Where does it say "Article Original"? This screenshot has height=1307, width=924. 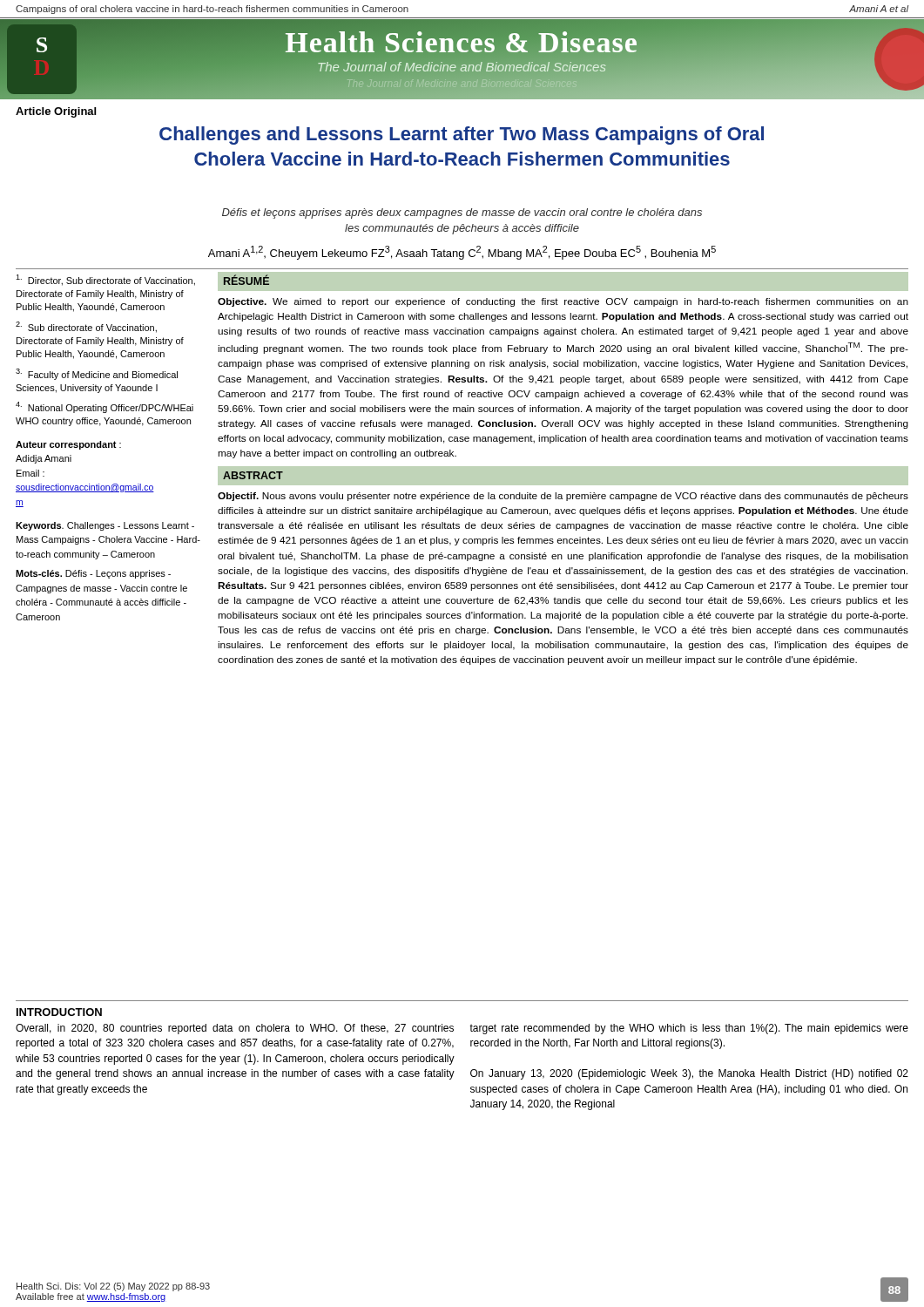(56, 111)
